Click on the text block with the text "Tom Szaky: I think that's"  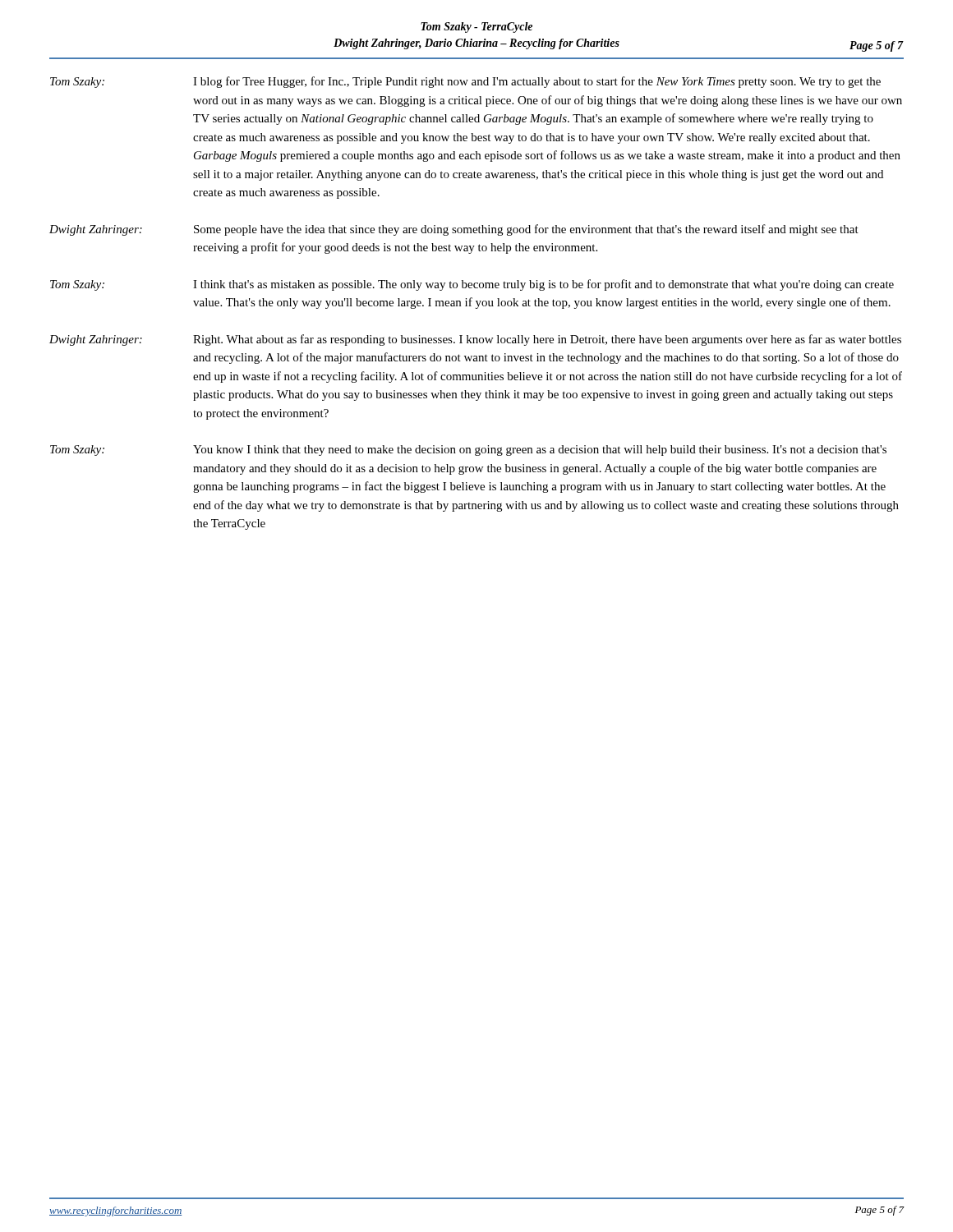click(476, 293)
